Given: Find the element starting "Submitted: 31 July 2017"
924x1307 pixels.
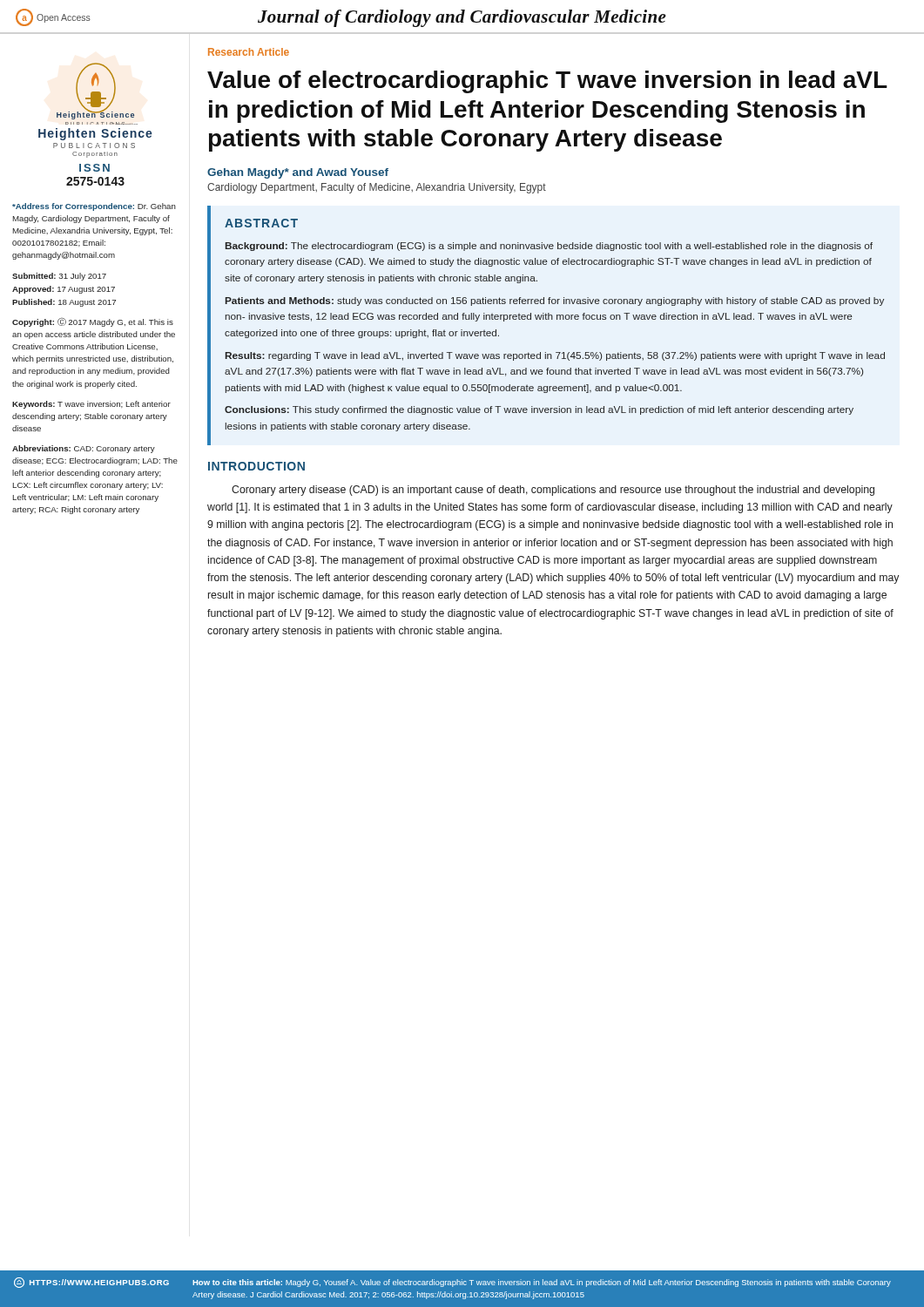Looking at the screenshot, I should [64, 289].
